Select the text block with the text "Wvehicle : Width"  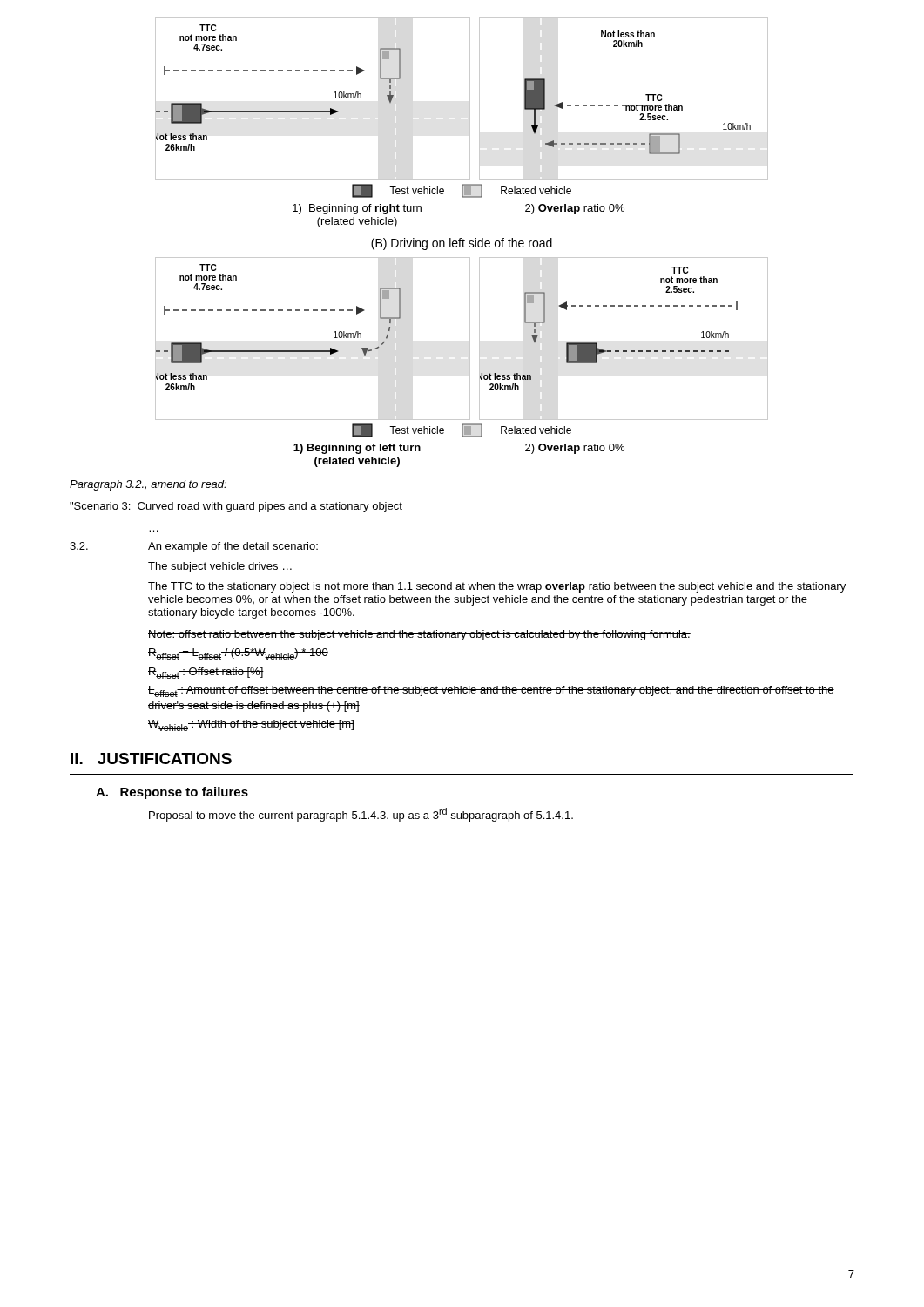click(251, 725)
